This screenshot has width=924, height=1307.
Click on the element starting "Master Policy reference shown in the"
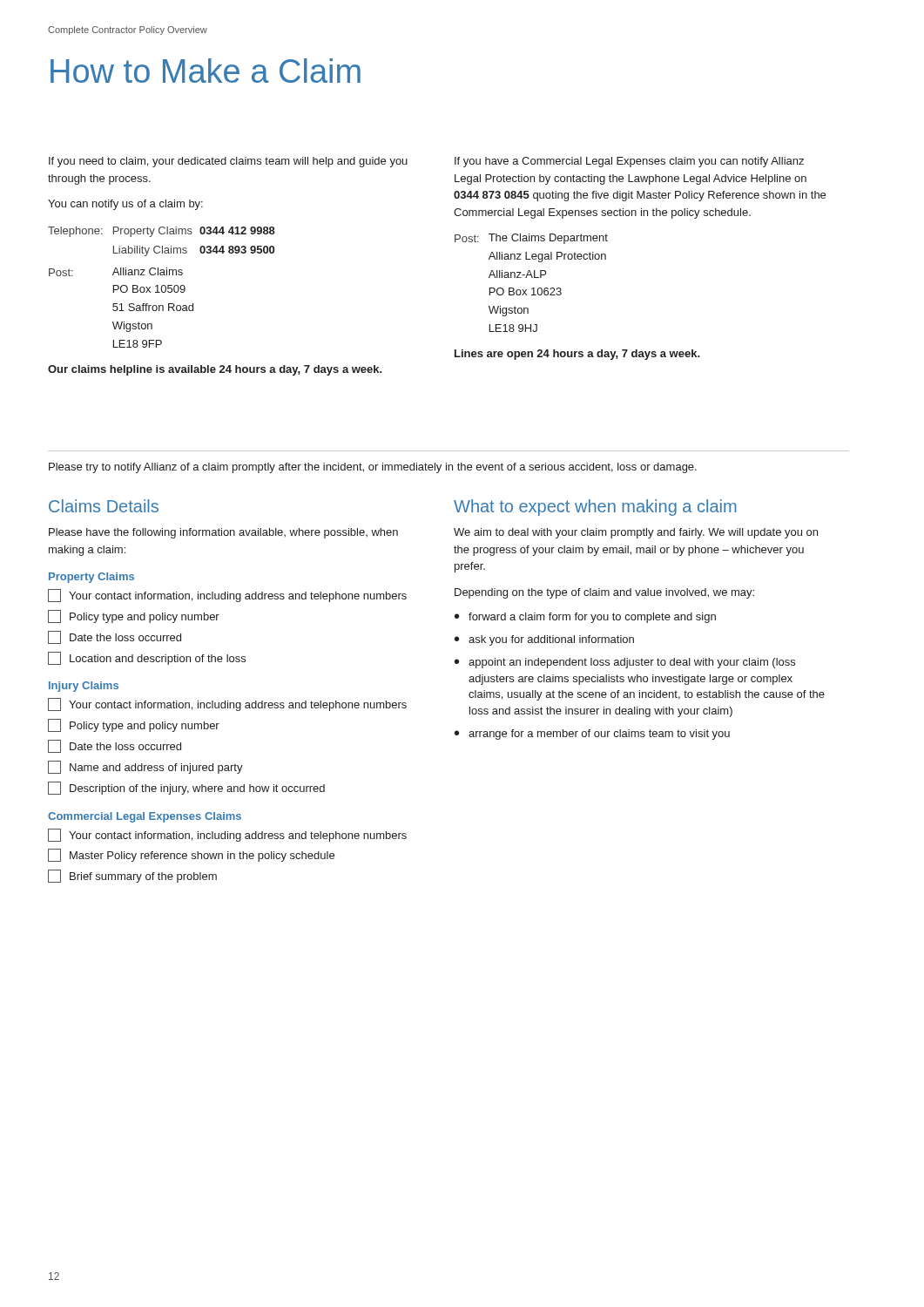(x=191, y=856)
